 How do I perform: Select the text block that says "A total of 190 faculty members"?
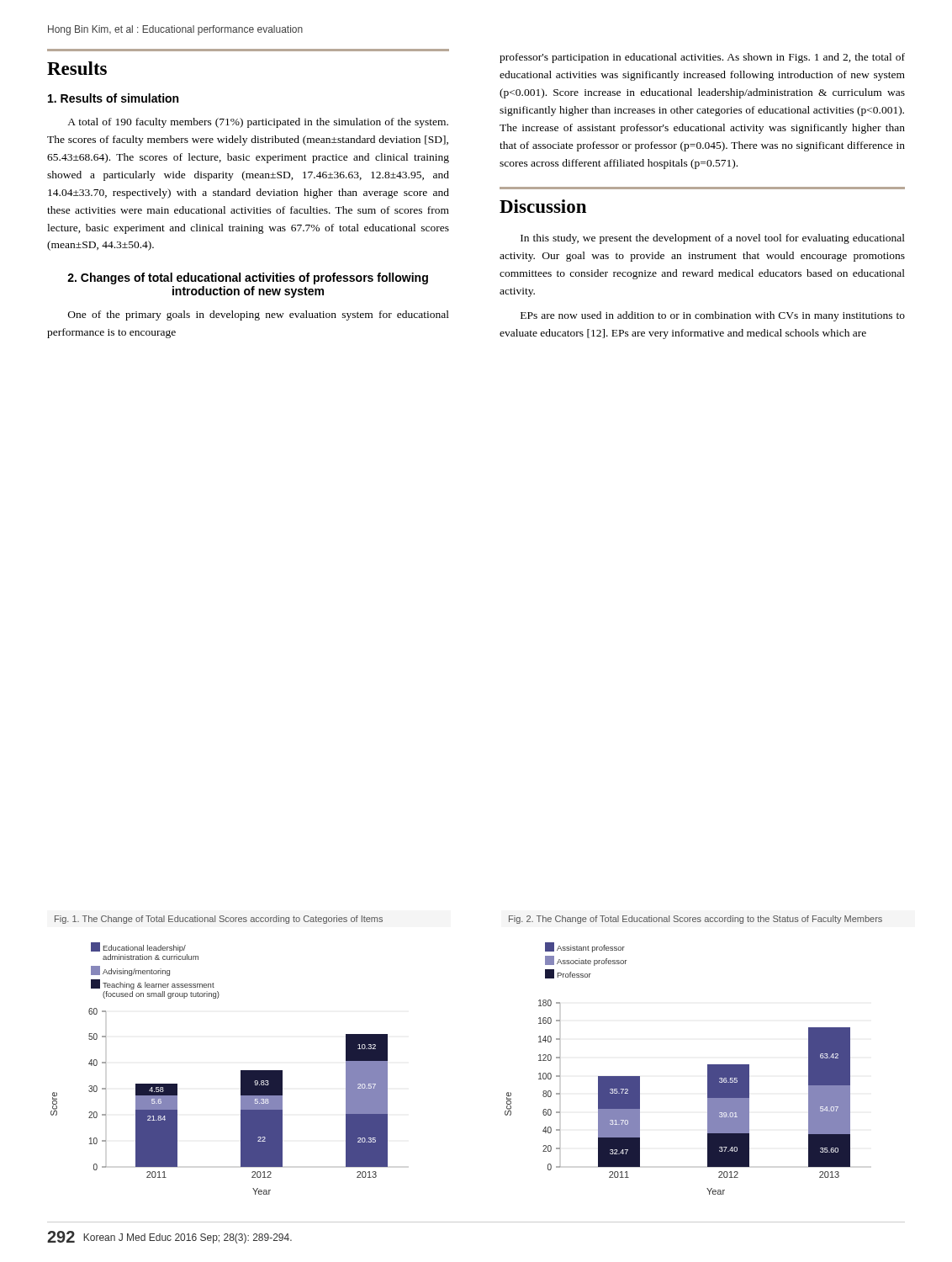point(248,183)
